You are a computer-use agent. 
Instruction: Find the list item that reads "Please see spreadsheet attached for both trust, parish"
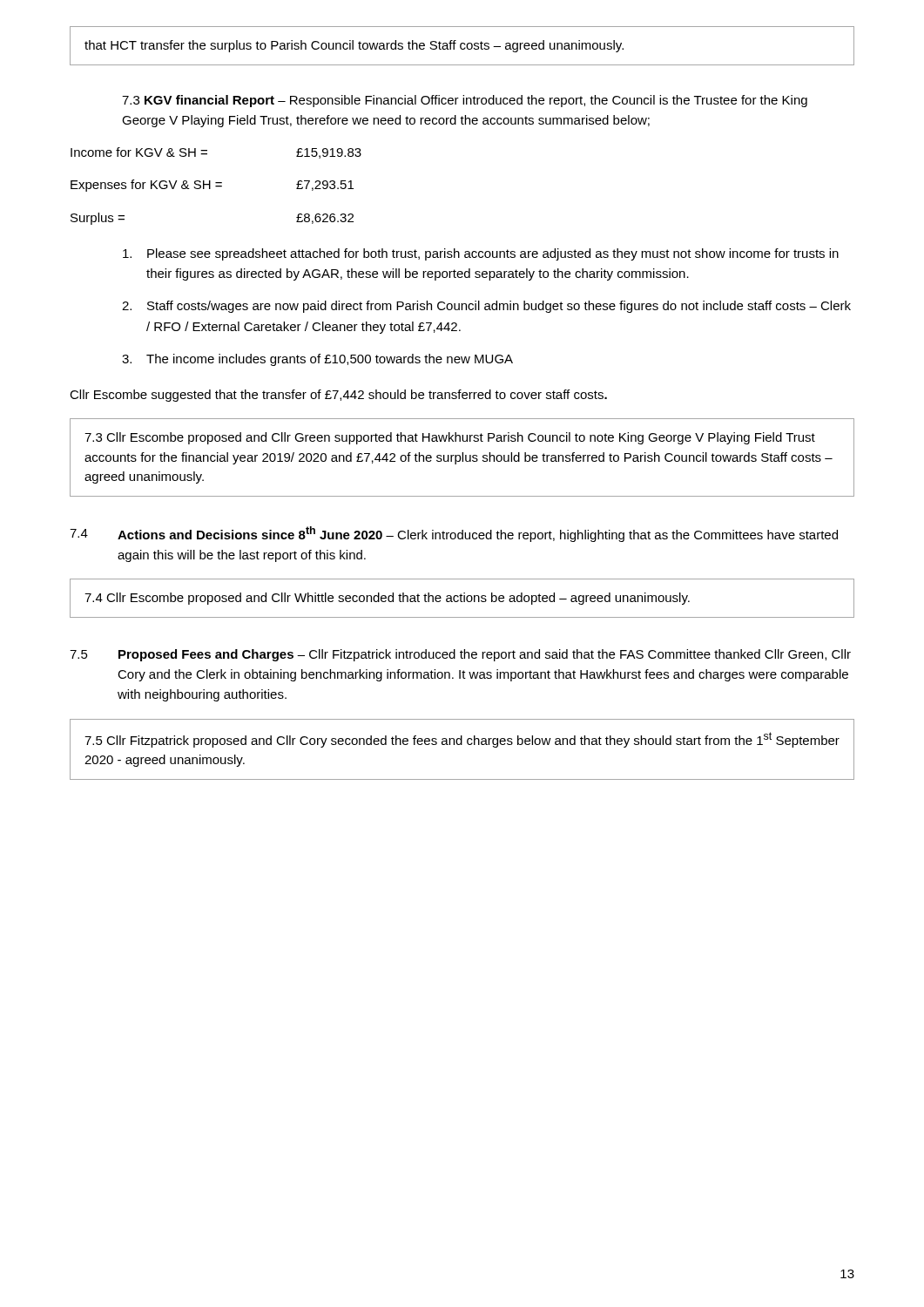point(488,263)
